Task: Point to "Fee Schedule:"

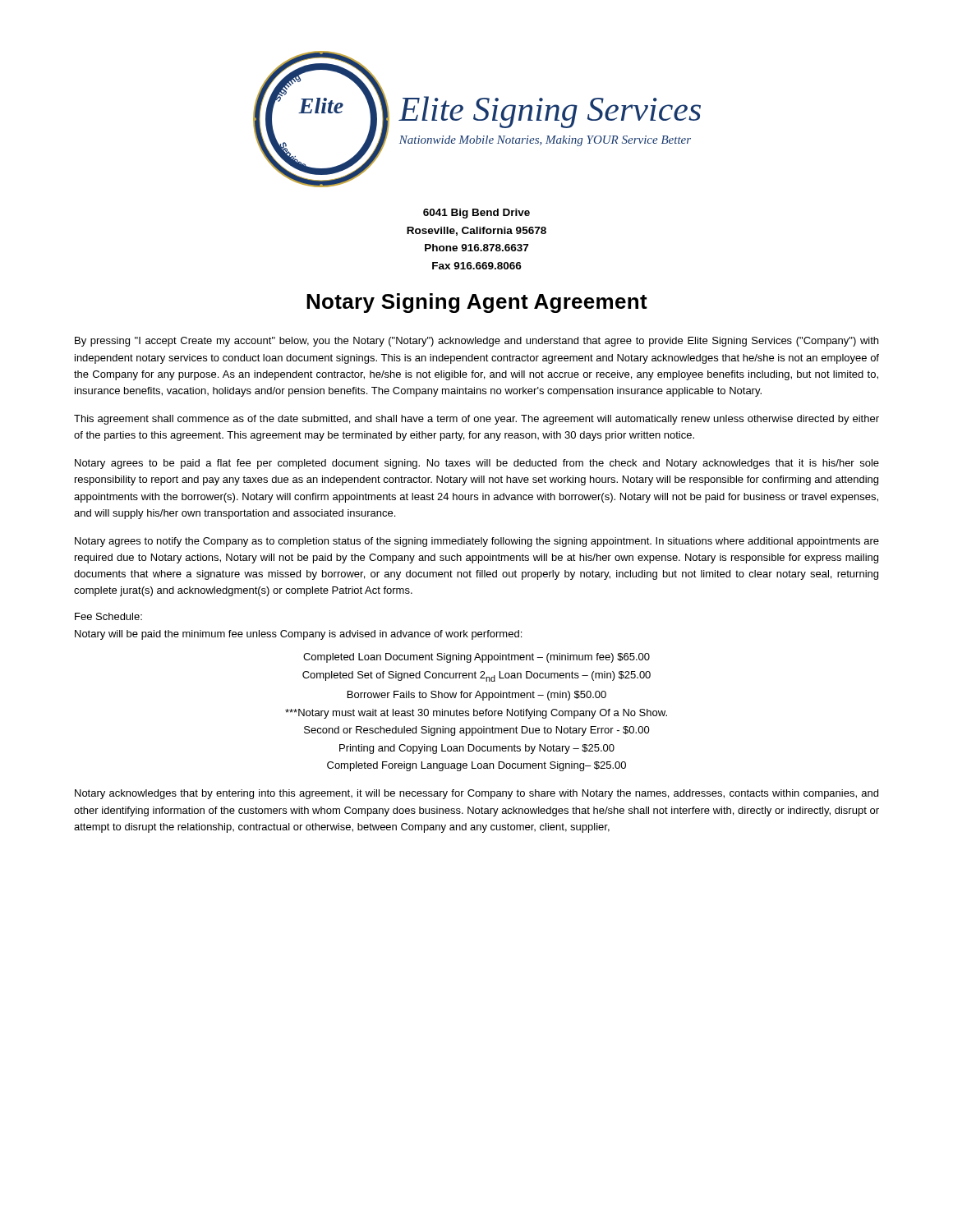Action: [108, 617]
